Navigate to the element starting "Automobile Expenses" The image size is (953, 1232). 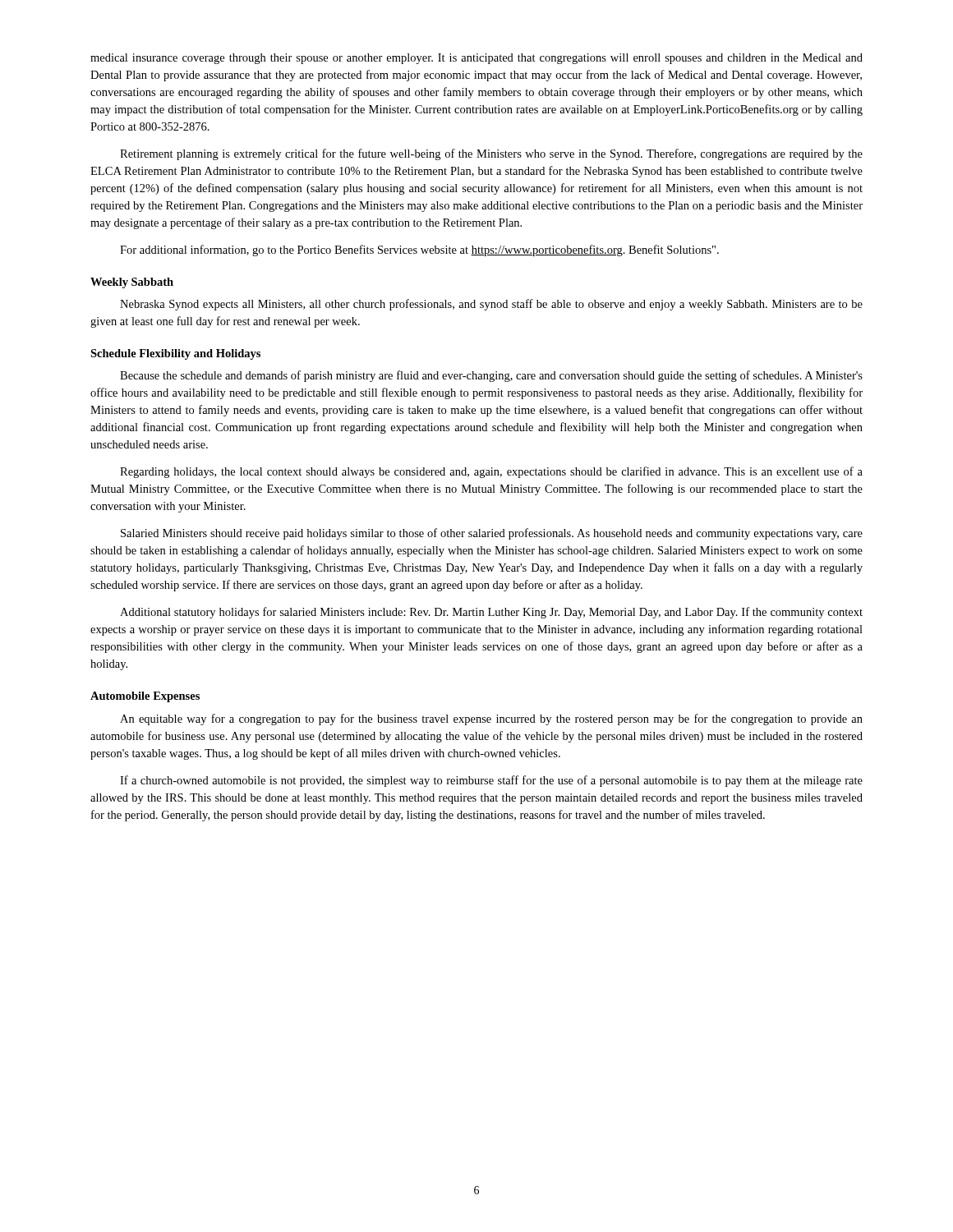(145, 696)
